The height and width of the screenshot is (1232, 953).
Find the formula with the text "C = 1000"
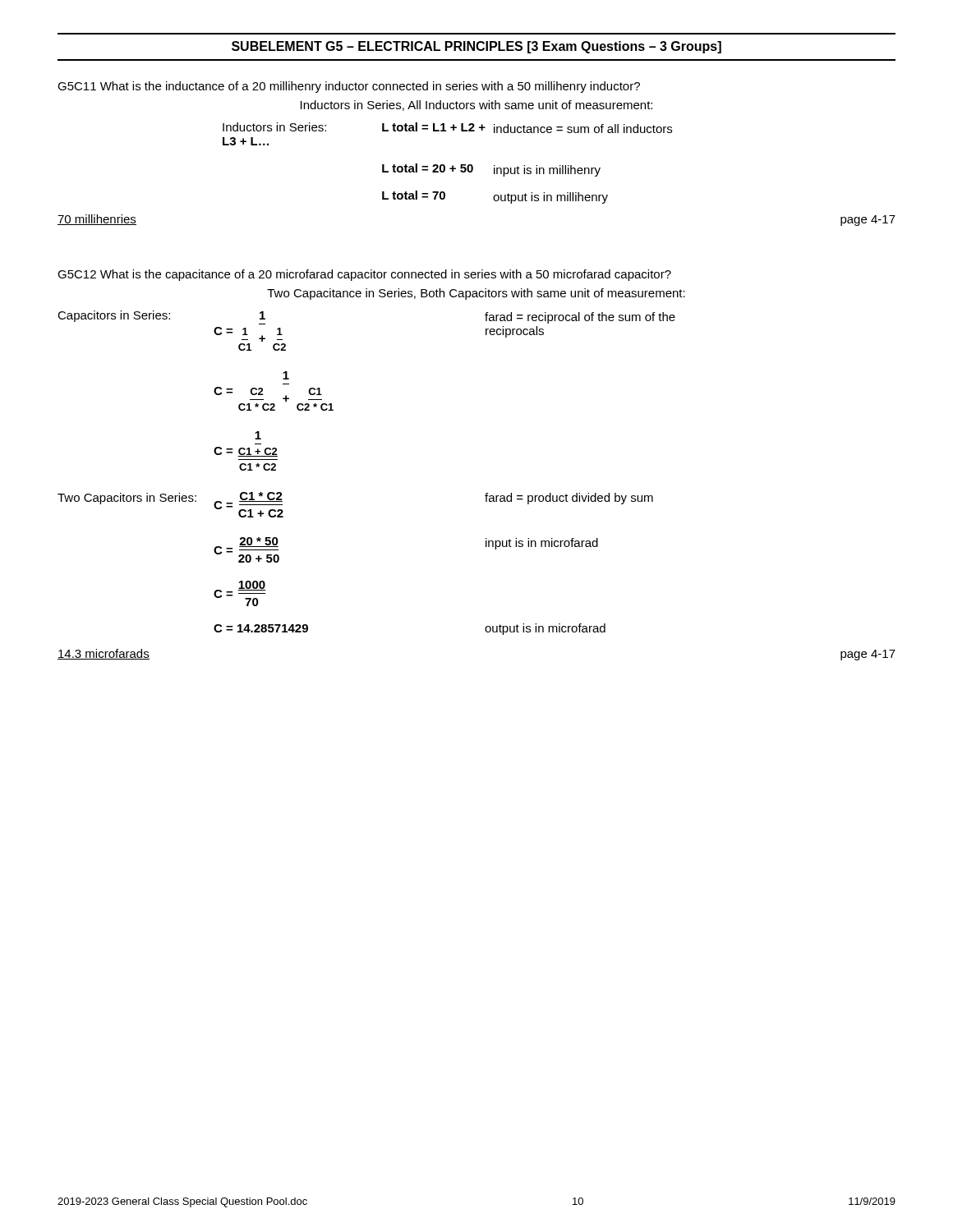239,593
